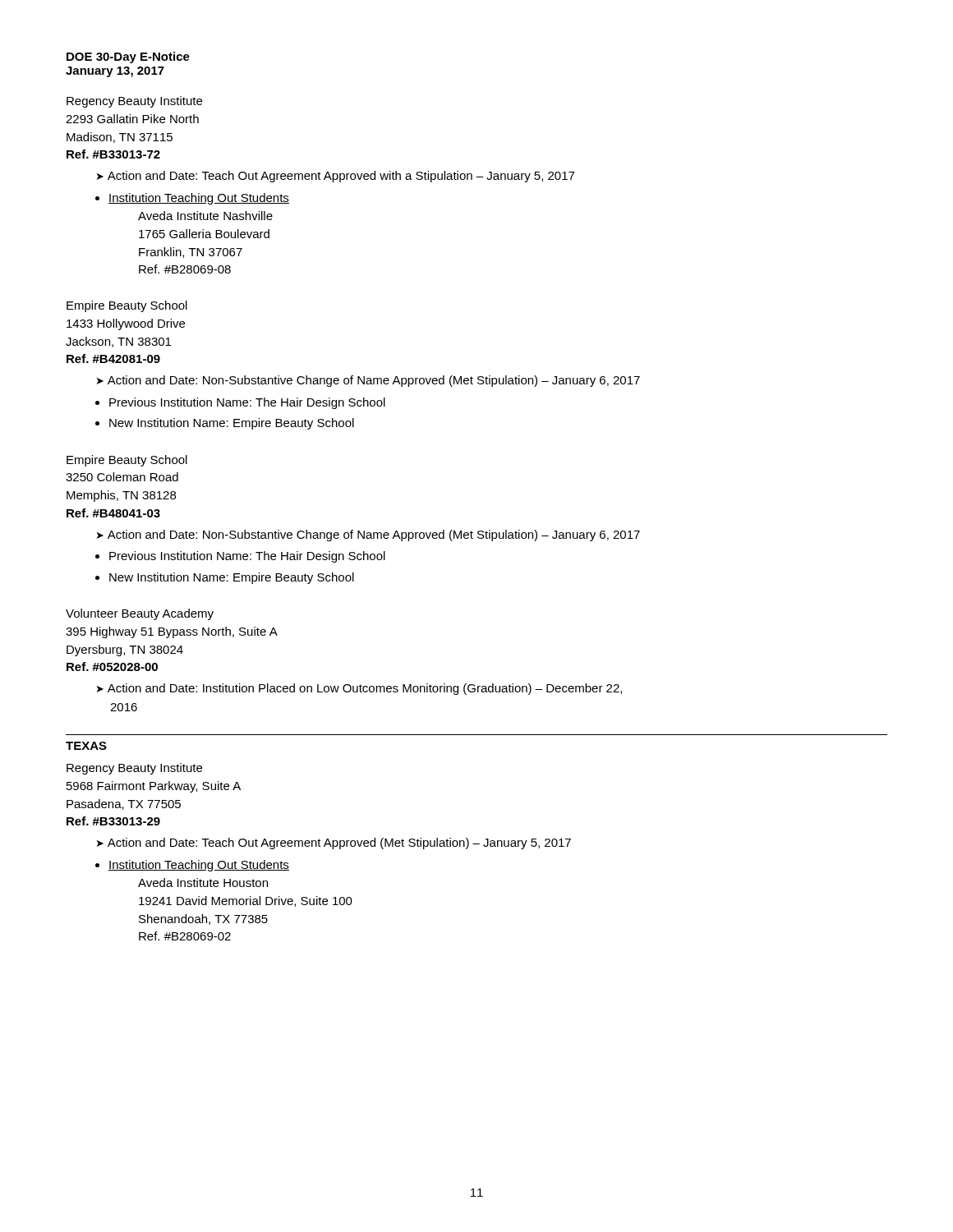Image resolution: width=953 pixels, height=1232 pixels.
Task: Find the list item that says "Action and Date: Institution Placed on"
Action: 365,697
